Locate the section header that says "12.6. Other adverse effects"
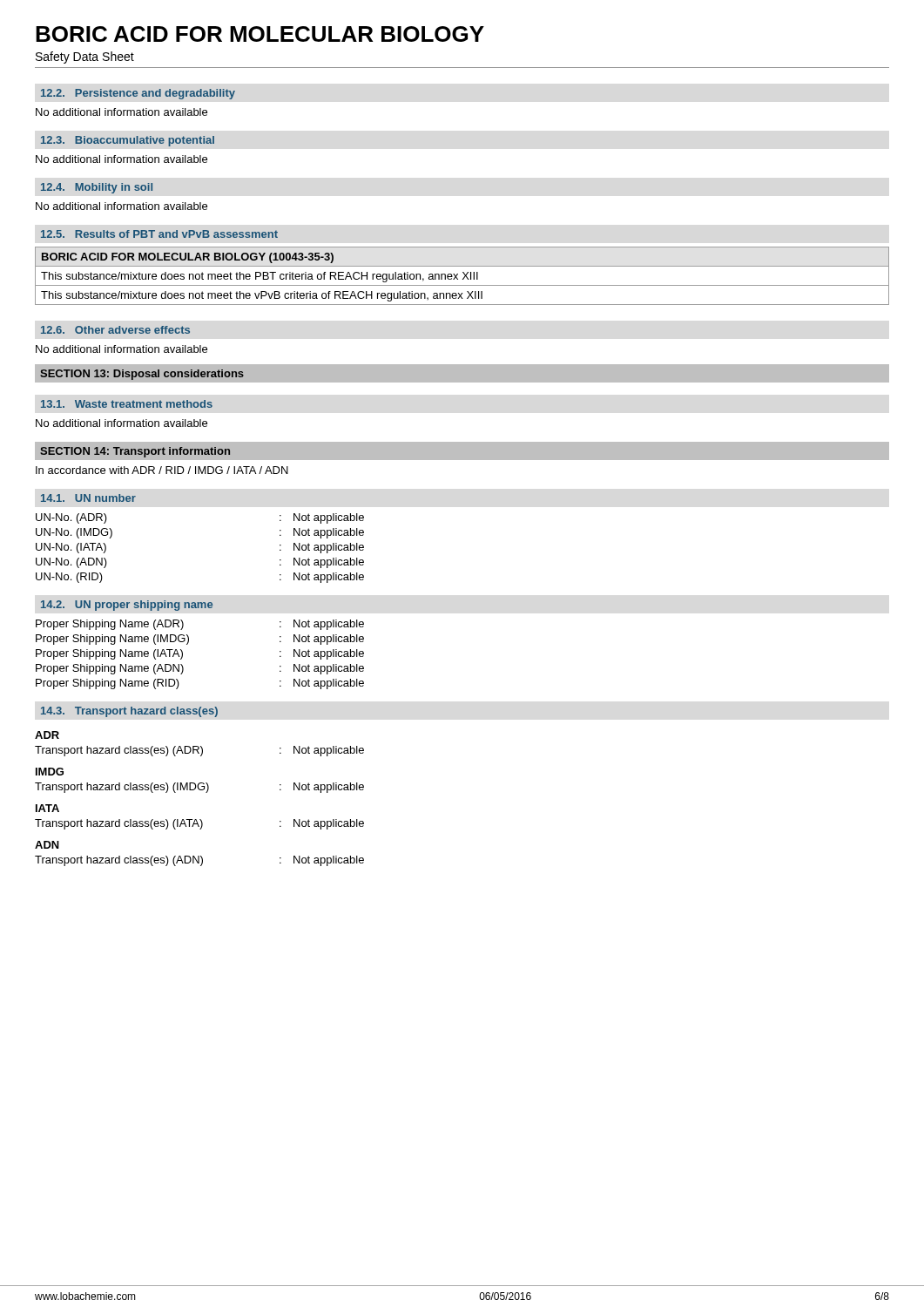The width and height of the screenshot is (924, 1307). pyautogui.click(x=115, y=330)
